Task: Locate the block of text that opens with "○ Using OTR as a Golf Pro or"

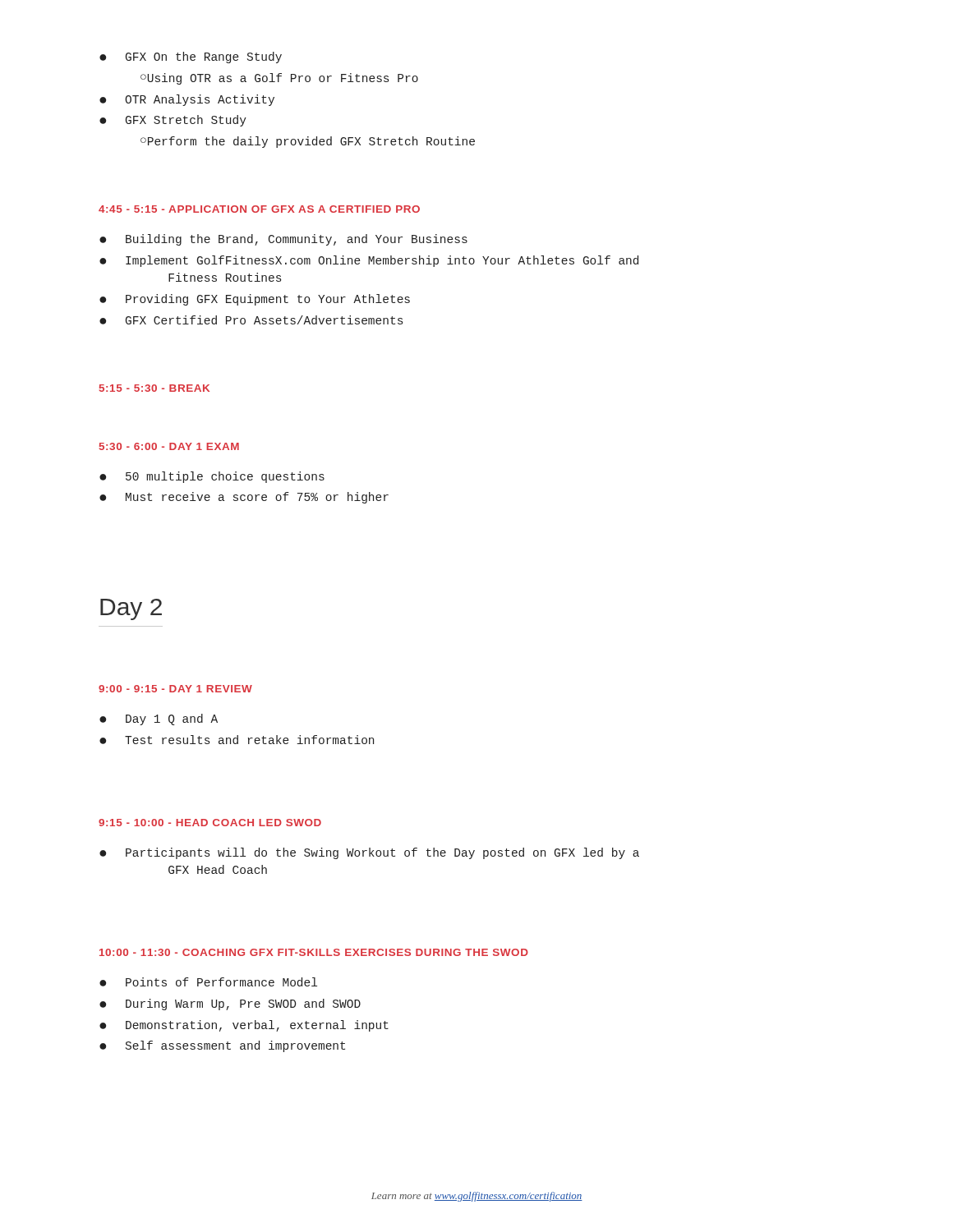Action: click(279, 79)
